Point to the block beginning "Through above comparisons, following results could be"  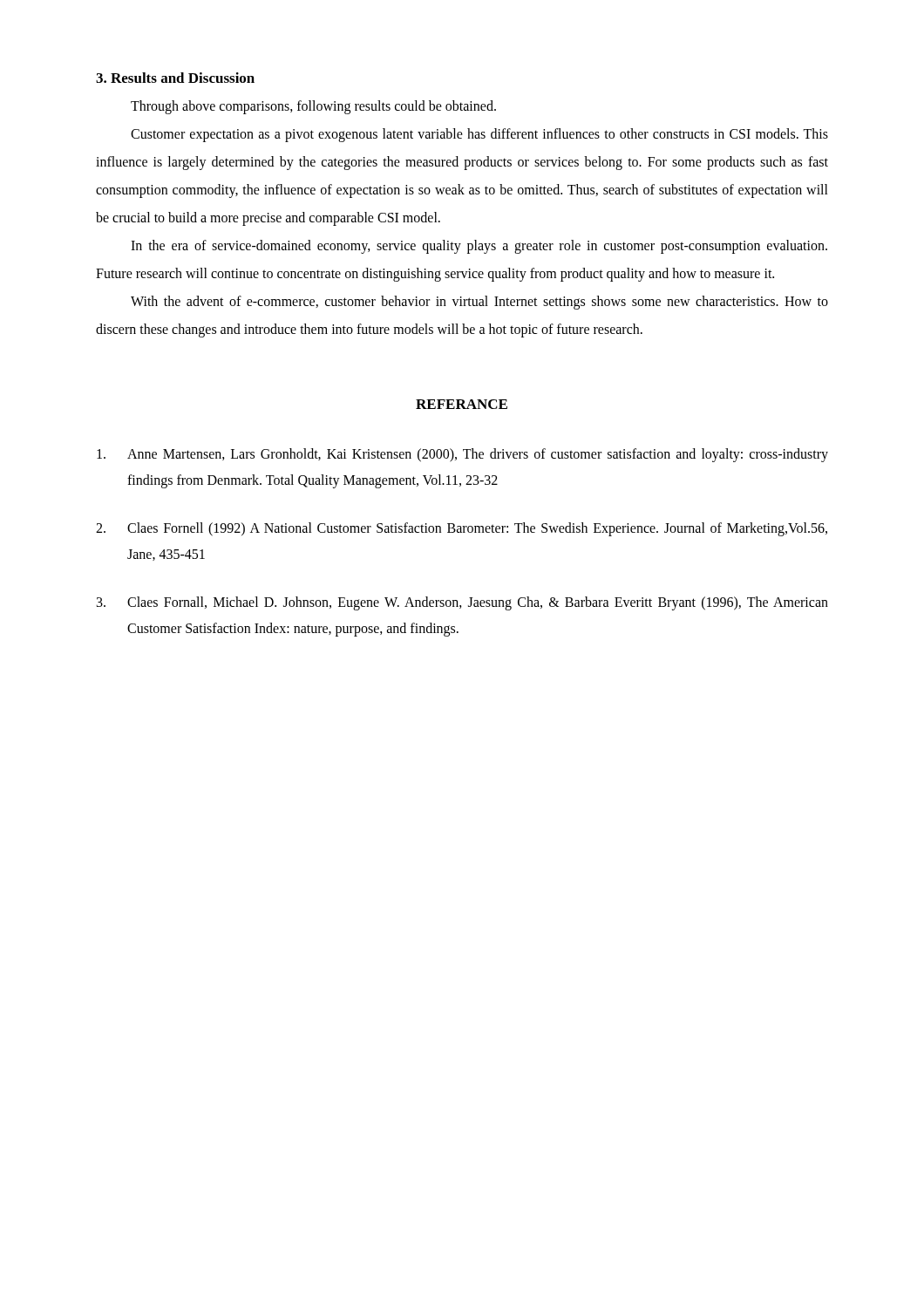(x=314, y=106)
